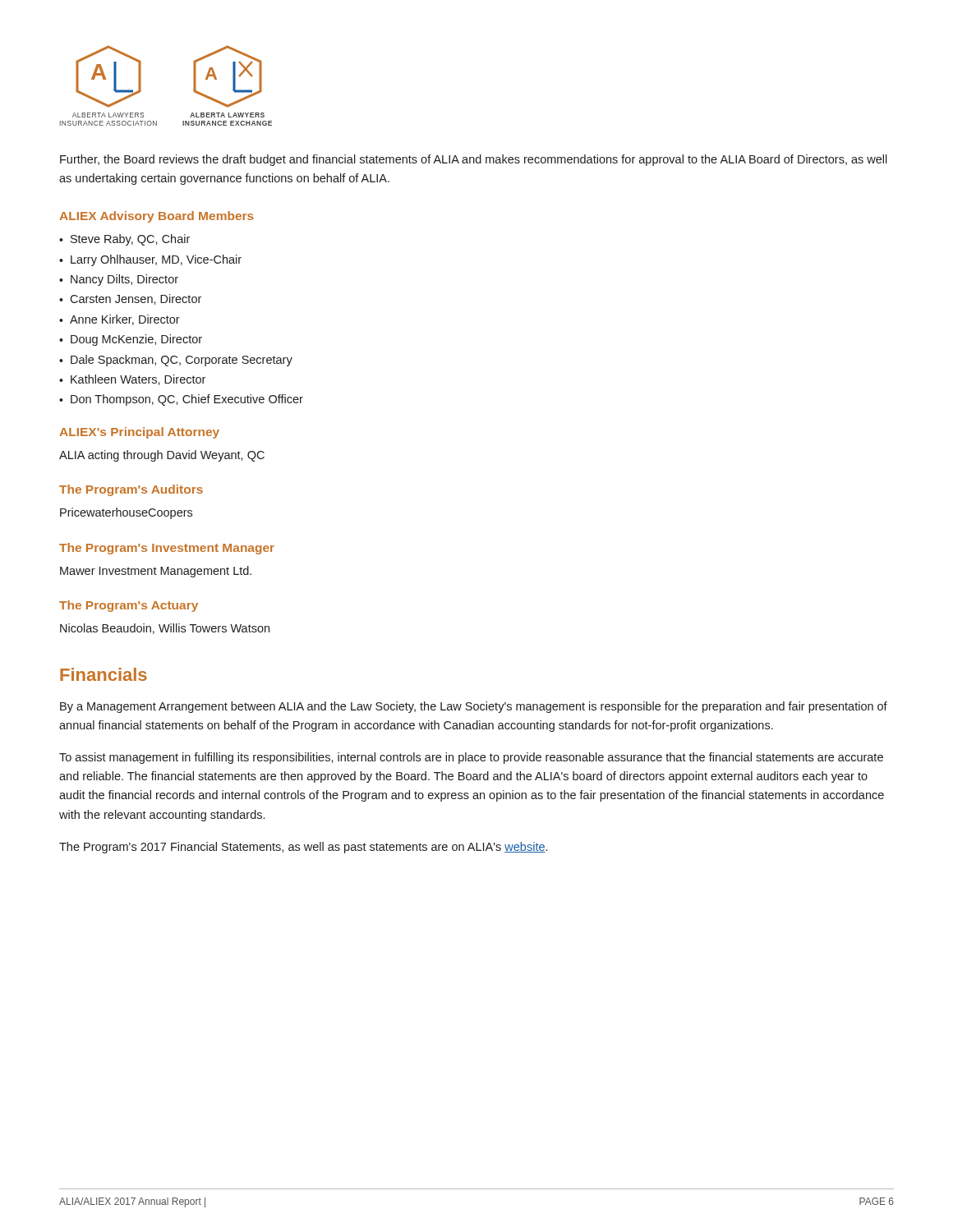Locate the text starting "Further, the Board reviews the draft budget and"
The image size is (953, 1232).
[x=473, y=169]
